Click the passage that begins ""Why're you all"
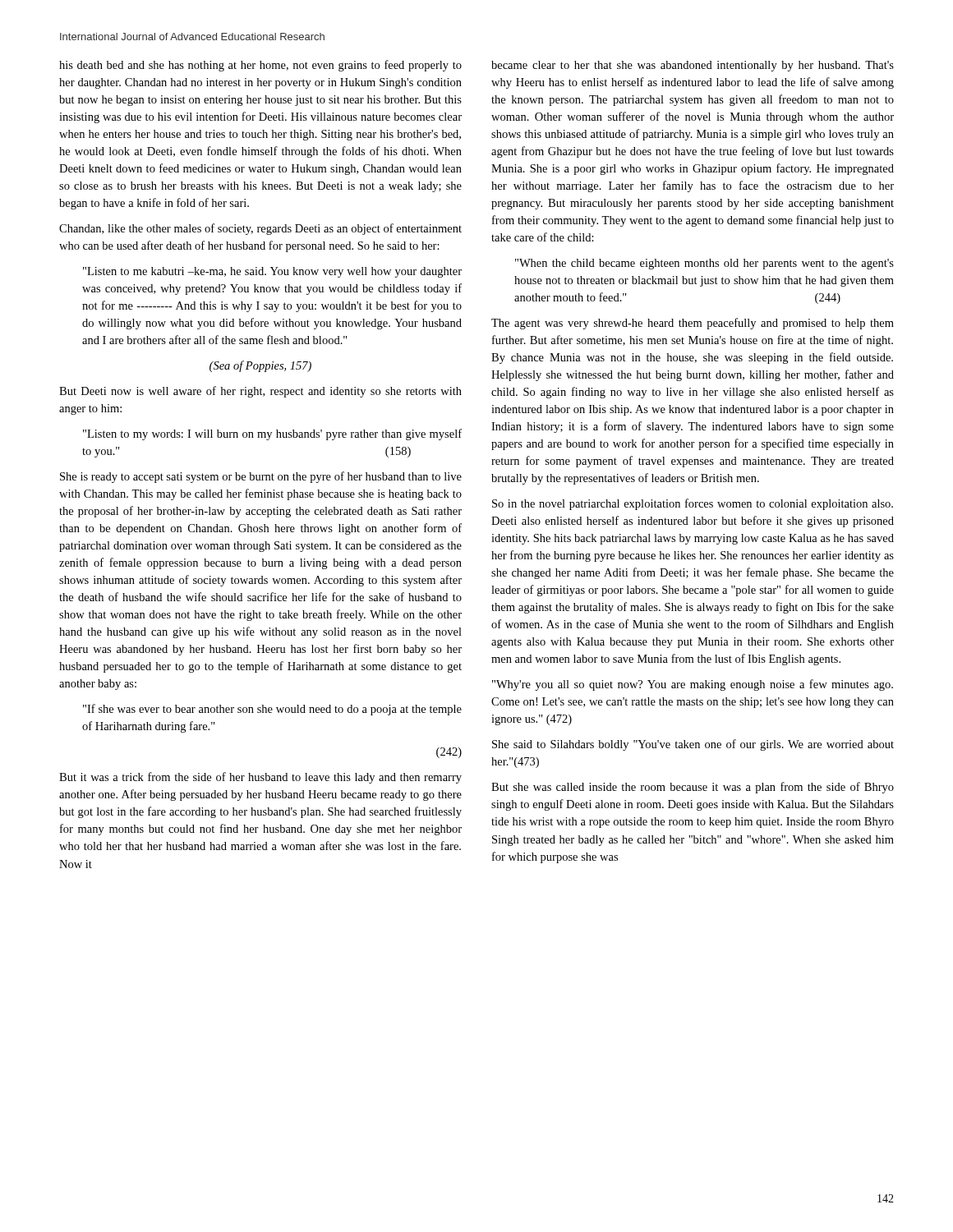This screenshot has height=1232, width=953. click(x=693, y=702)
